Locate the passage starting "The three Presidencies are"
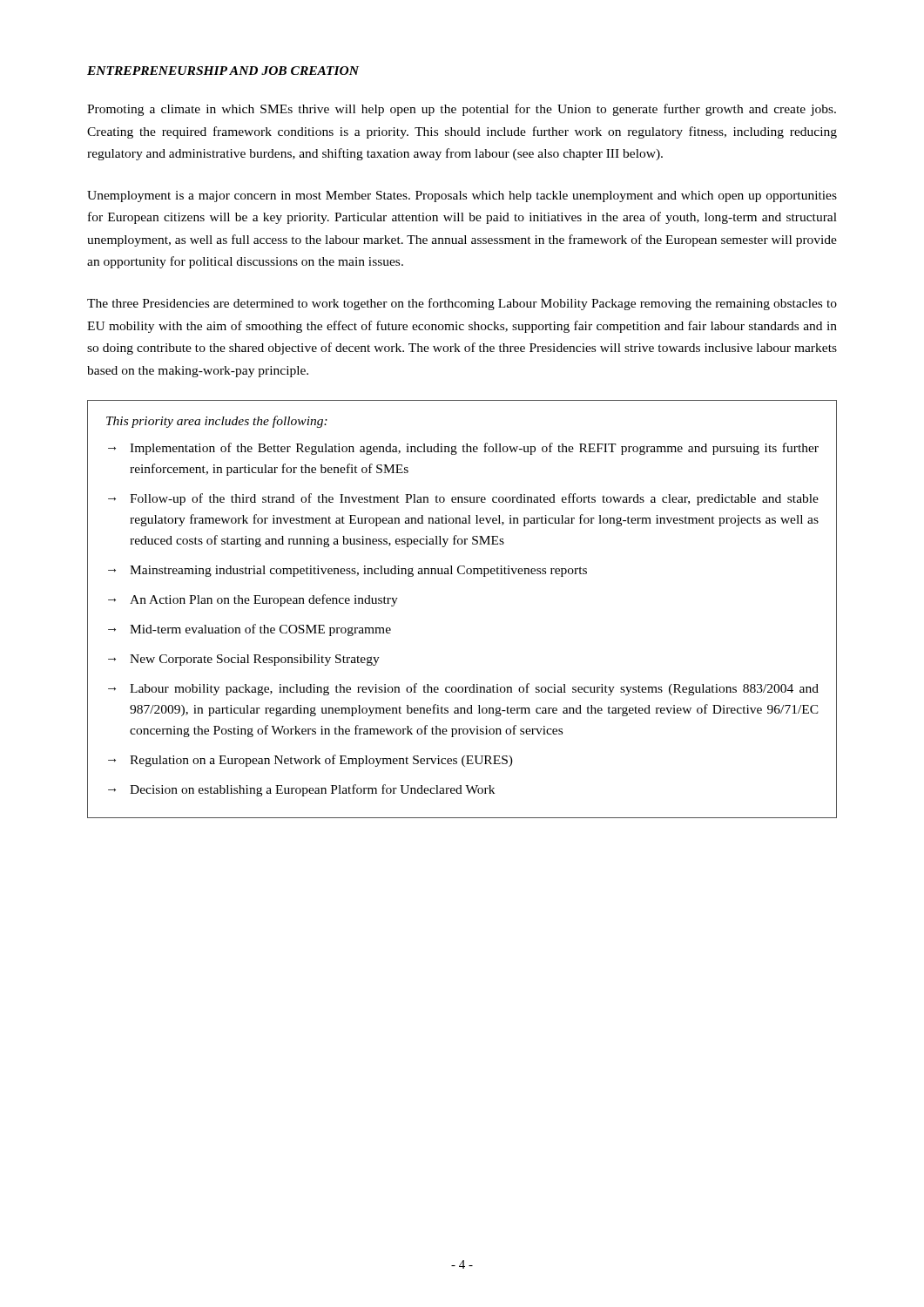 pos(462,336)
